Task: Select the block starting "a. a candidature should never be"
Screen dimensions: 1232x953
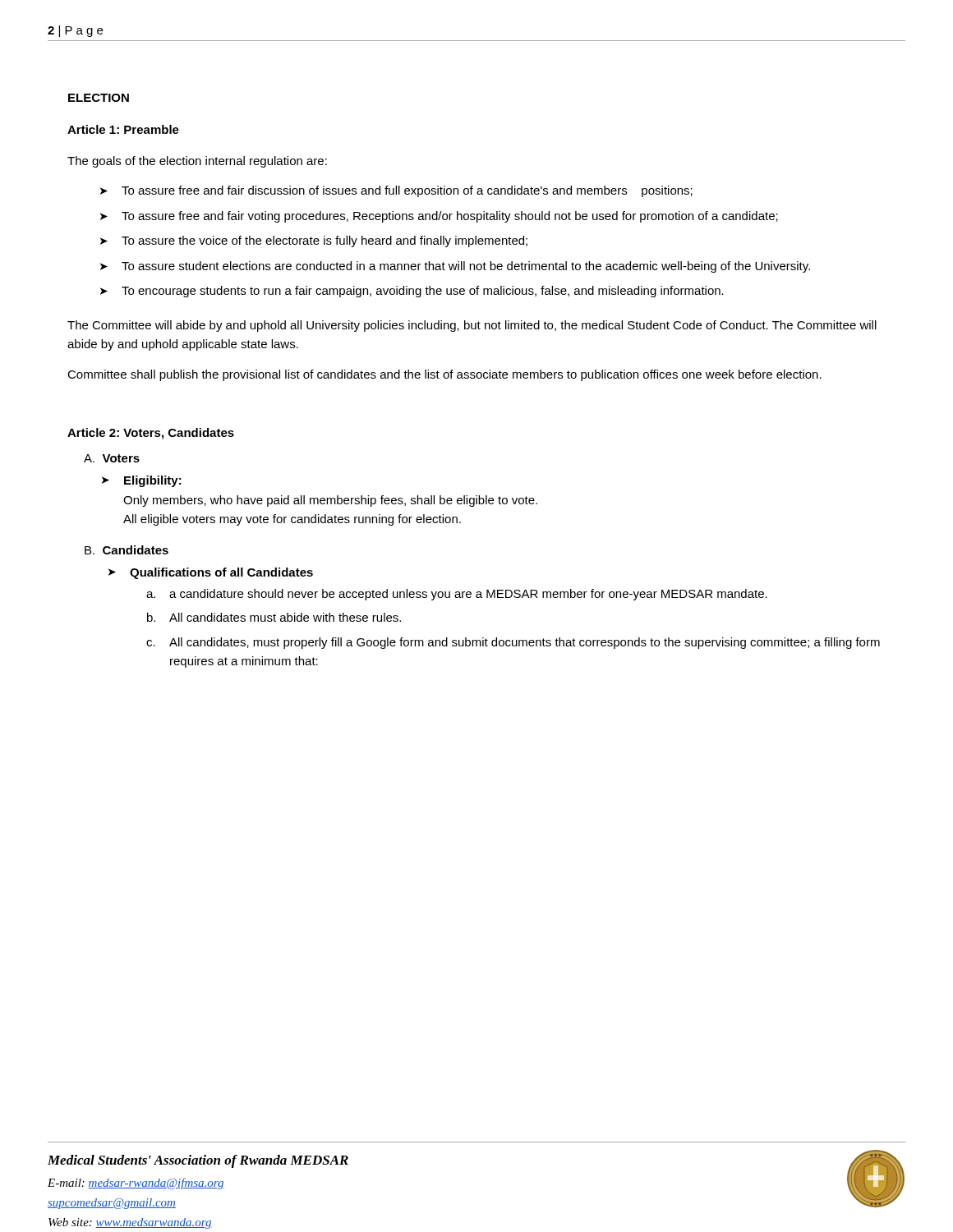Action: [457, 594]
